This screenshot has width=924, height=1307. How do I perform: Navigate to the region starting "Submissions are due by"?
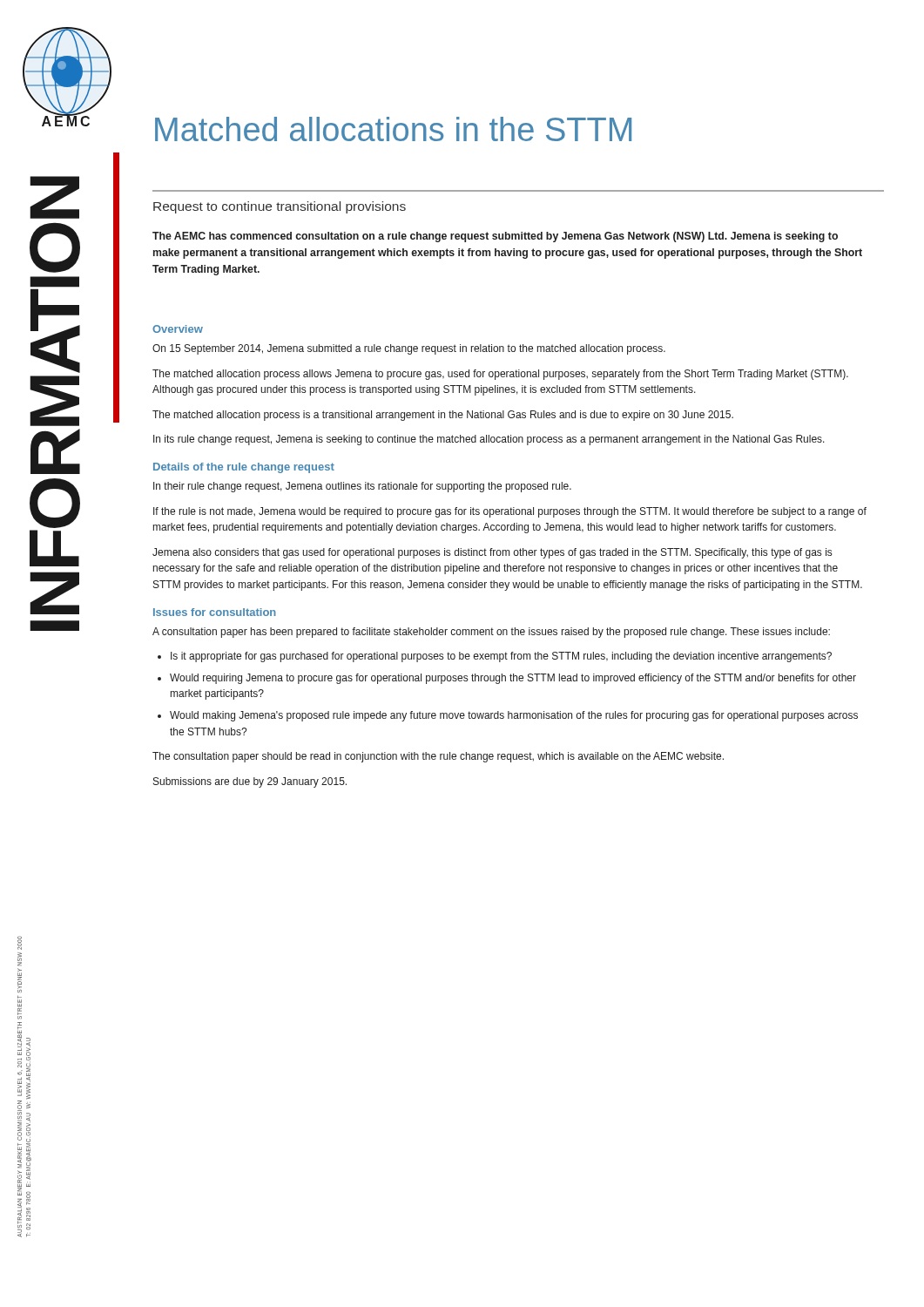(250, 781)
